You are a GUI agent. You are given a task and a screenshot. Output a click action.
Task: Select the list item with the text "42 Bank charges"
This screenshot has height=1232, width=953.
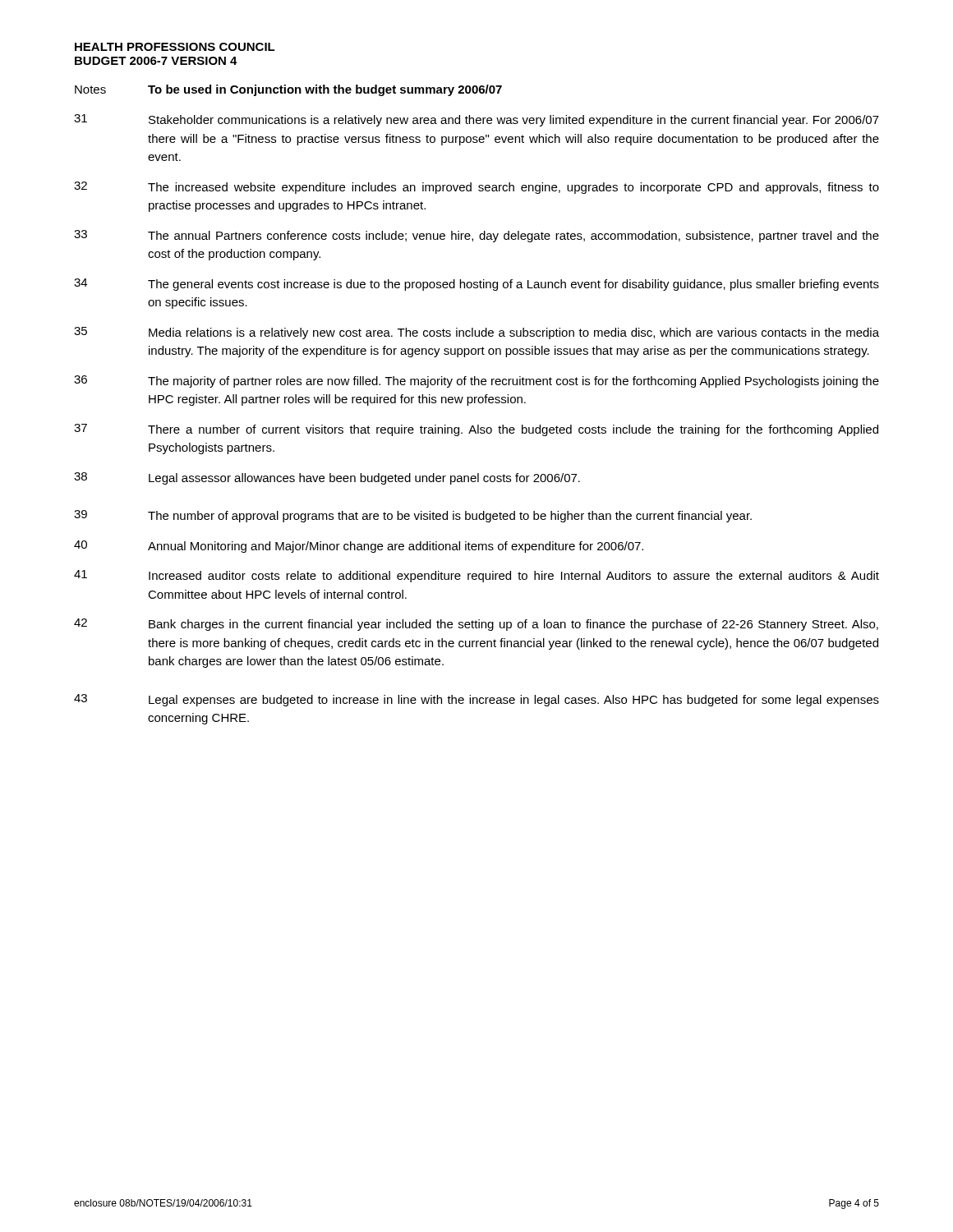pos(476,643)
